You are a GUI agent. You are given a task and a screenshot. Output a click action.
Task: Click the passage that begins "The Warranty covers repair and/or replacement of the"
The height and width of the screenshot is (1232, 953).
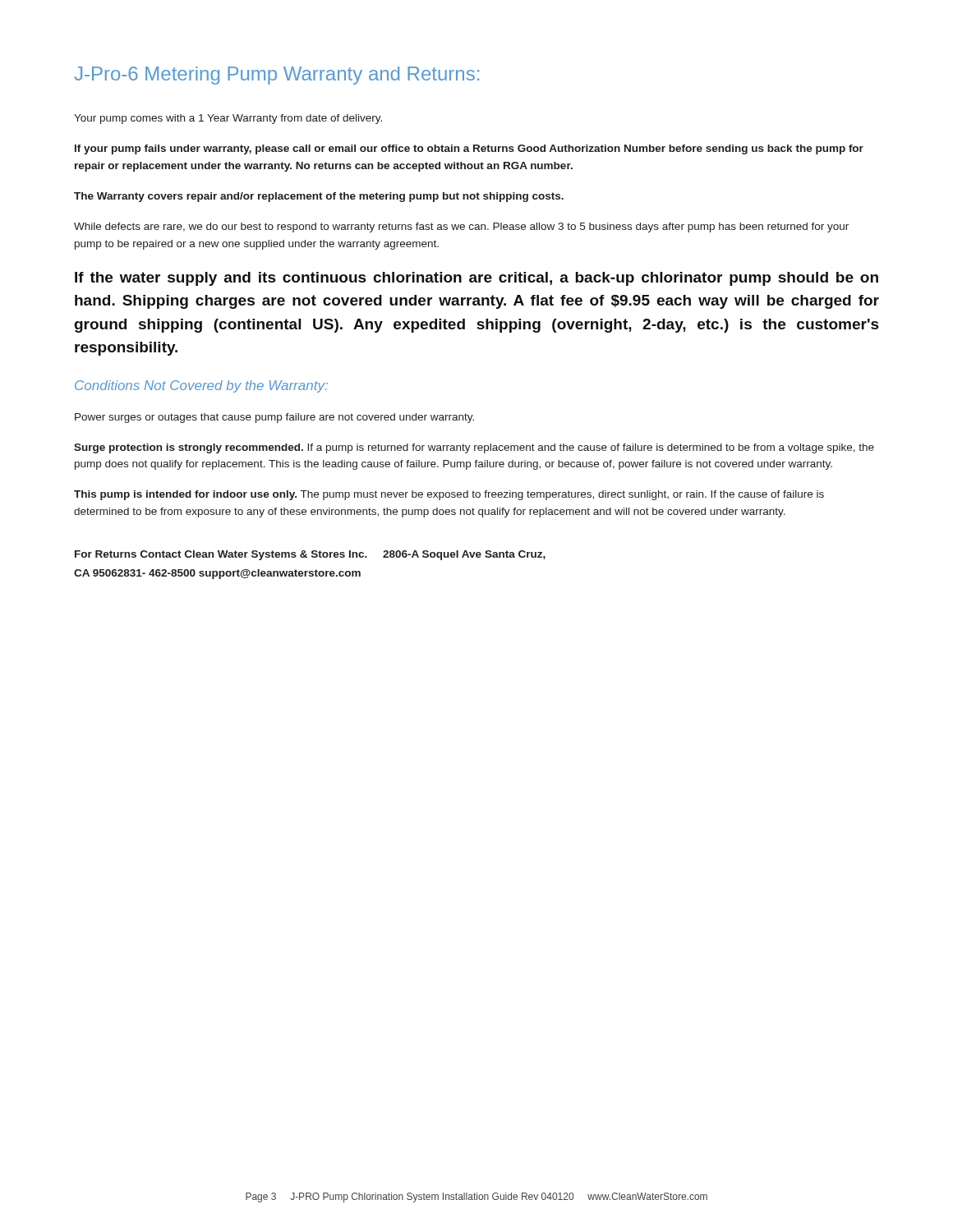319,196
